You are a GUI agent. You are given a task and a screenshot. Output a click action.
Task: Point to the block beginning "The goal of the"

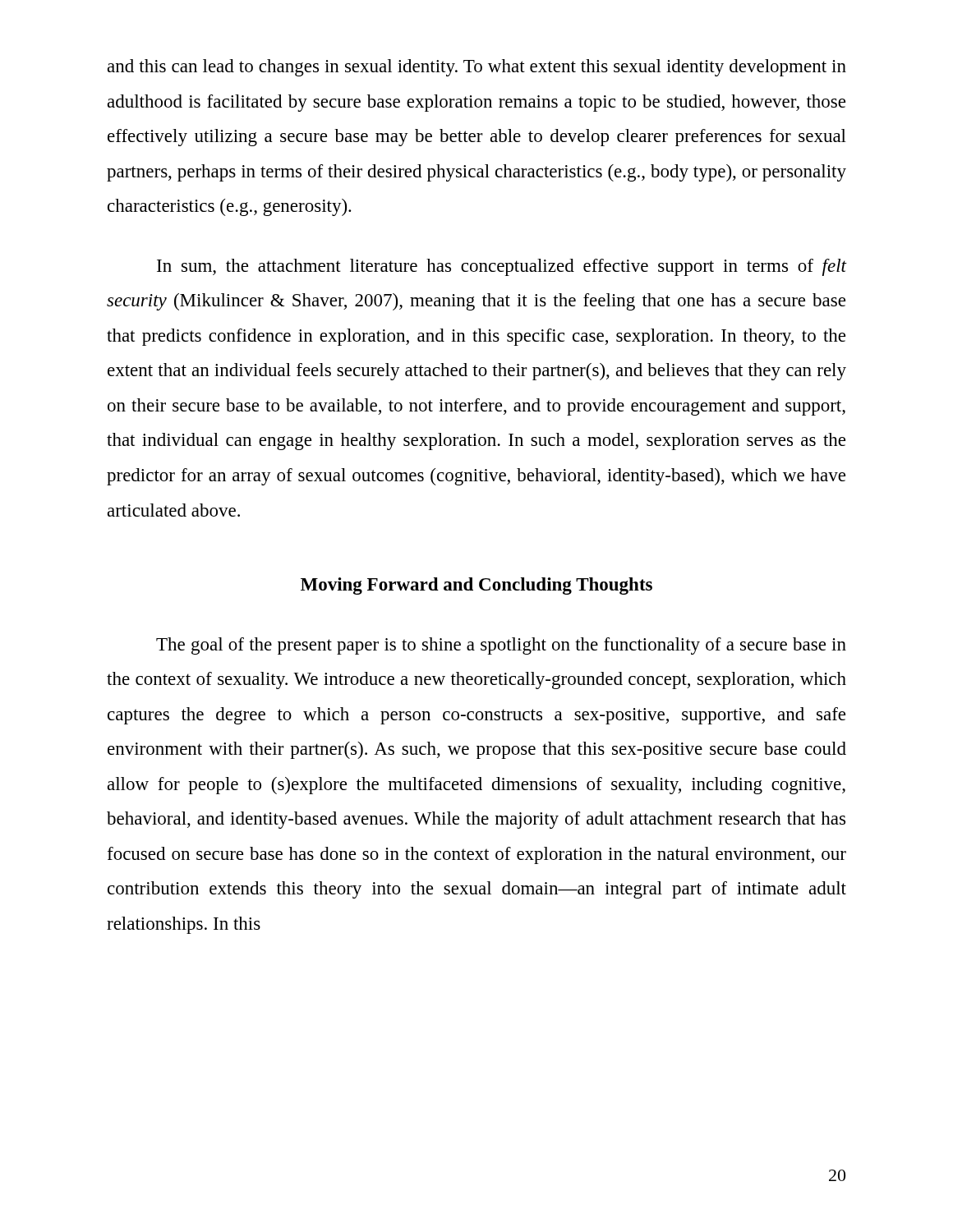point(476,784)
